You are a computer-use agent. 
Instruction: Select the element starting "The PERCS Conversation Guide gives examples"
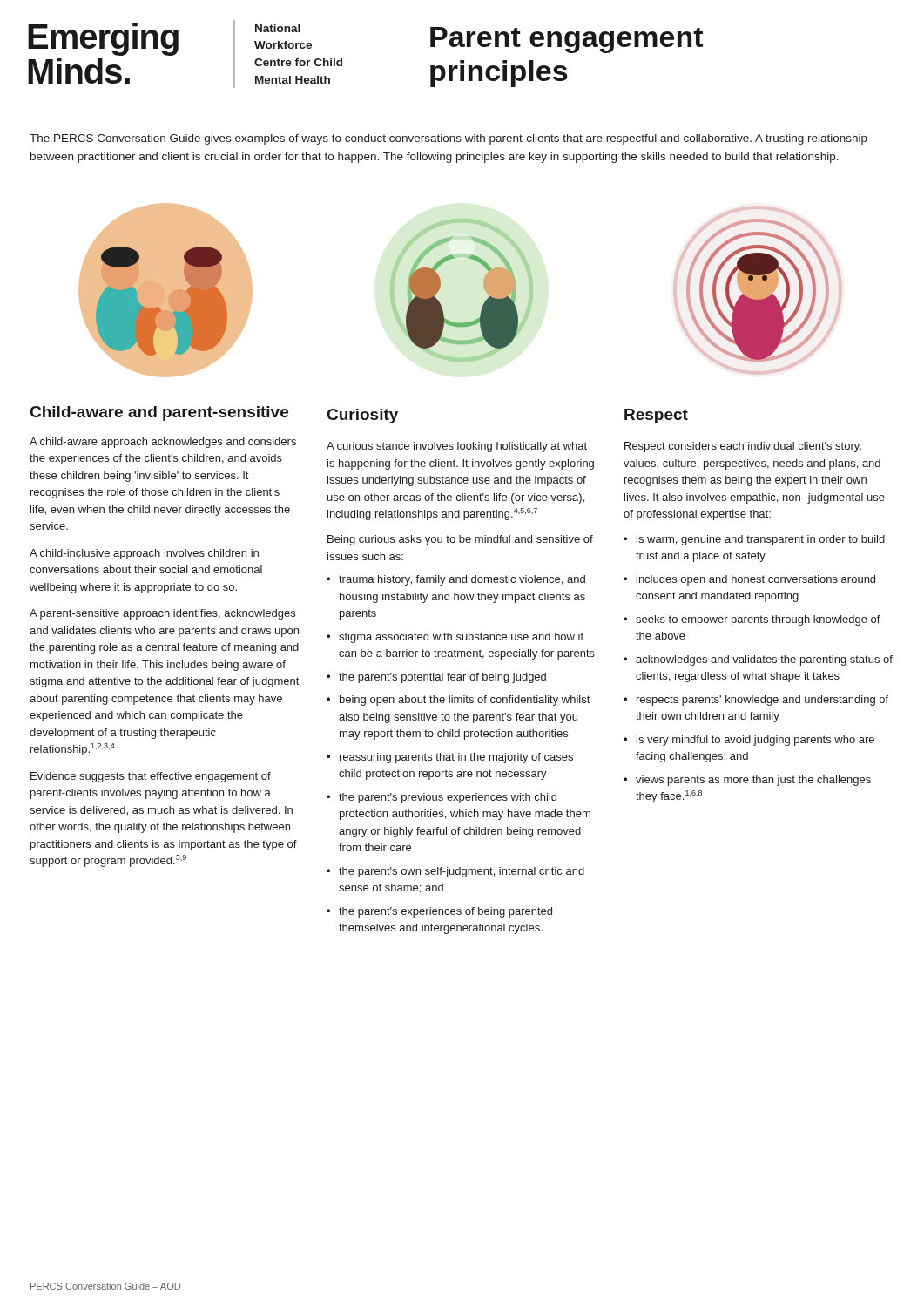coord(449,147)
